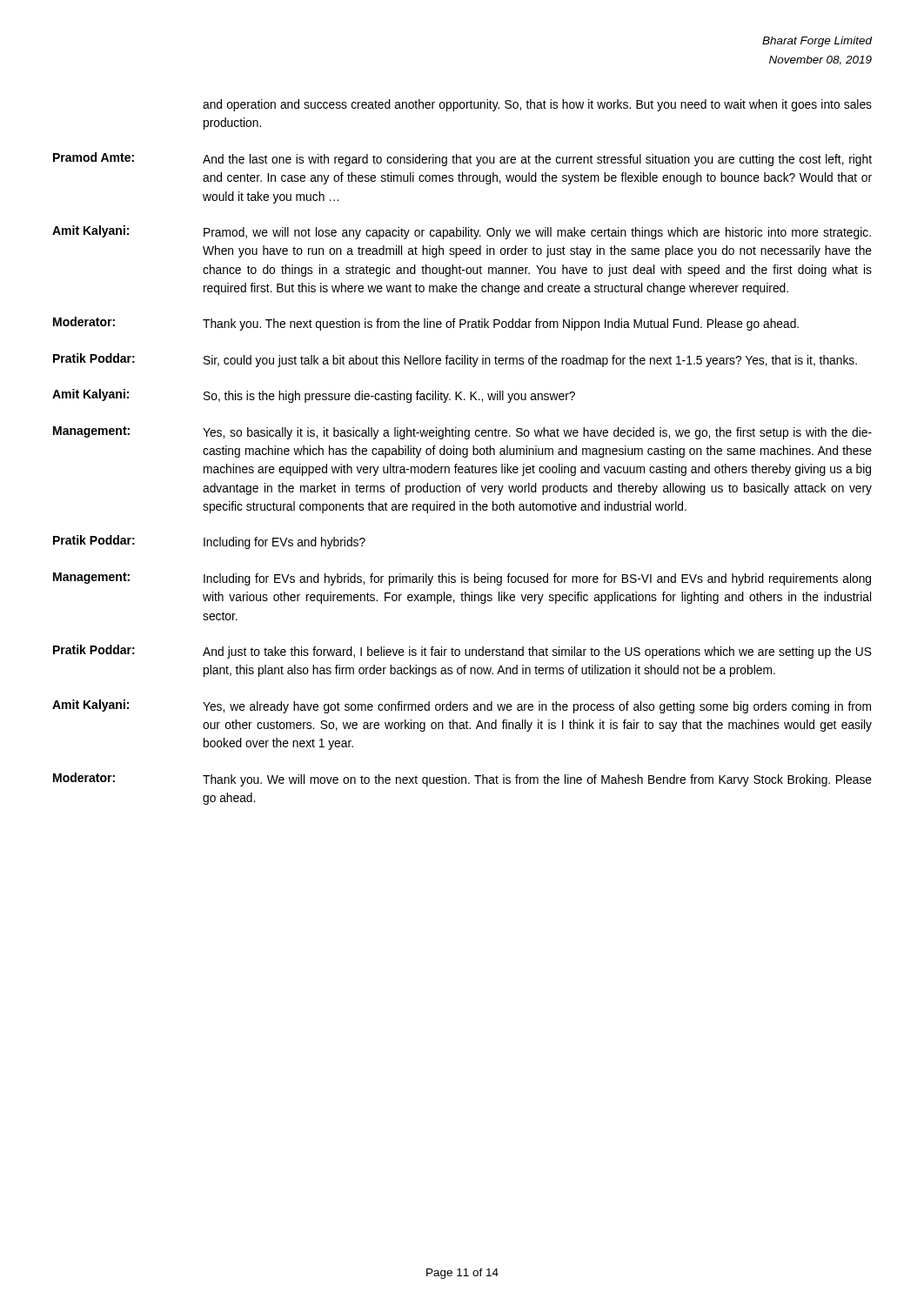Locate the block of text that opens with "Management: Yes, so"
The image size is (924, 1305).
point(462,470)
